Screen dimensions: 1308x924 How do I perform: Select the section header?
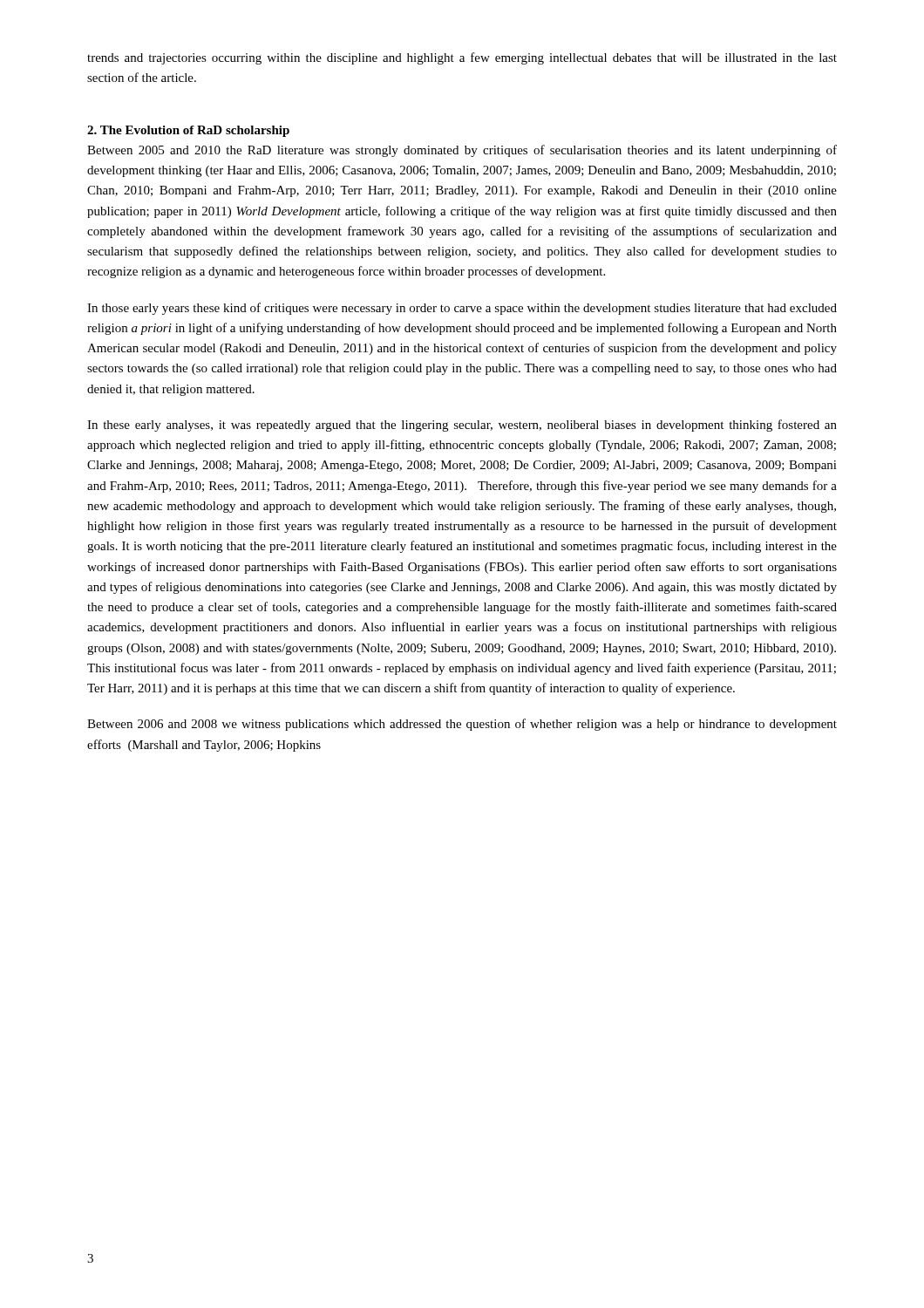tap(462, 130)
